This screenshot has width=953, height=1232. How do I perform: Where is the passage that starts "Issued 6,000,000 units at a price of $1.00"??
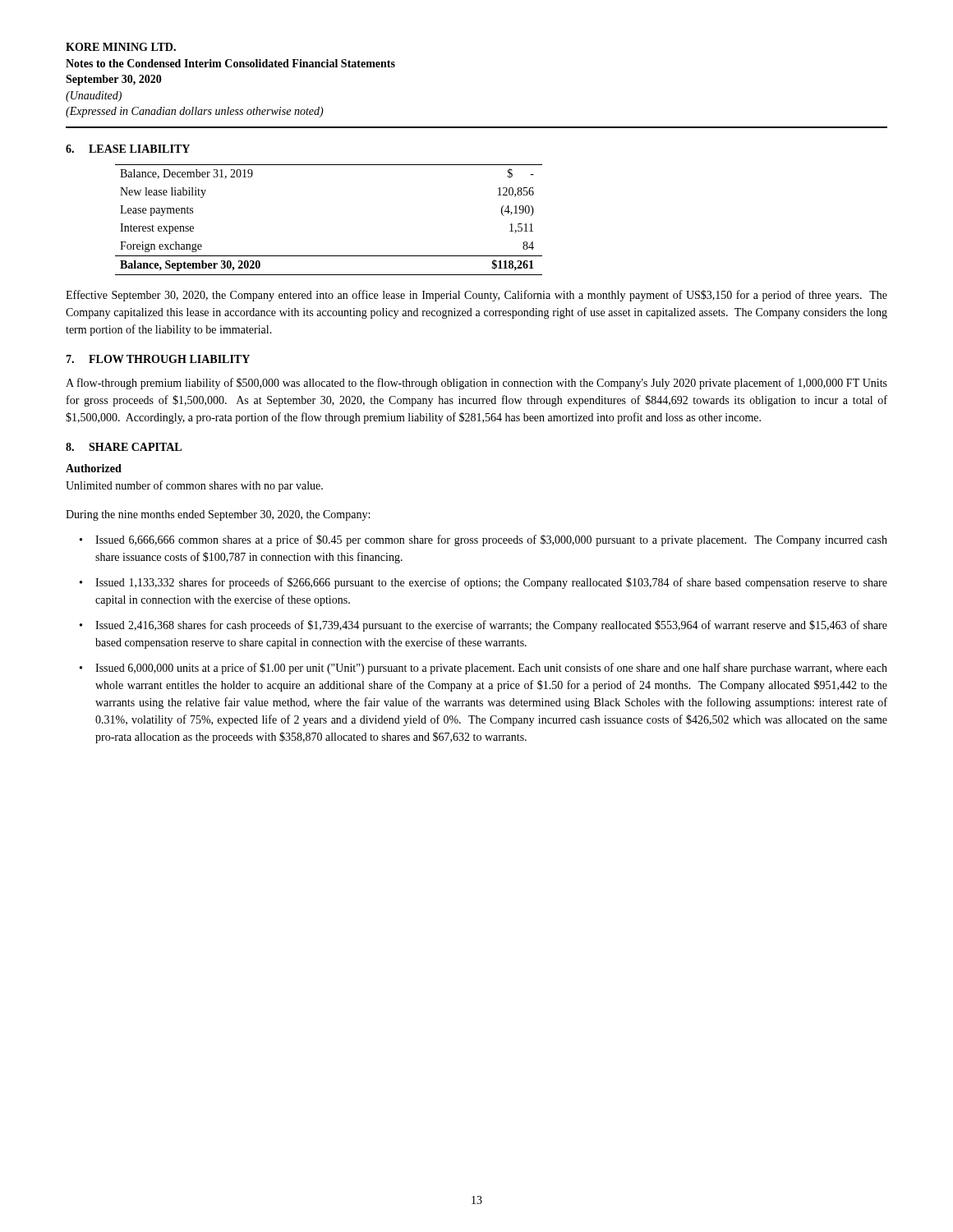491,703
